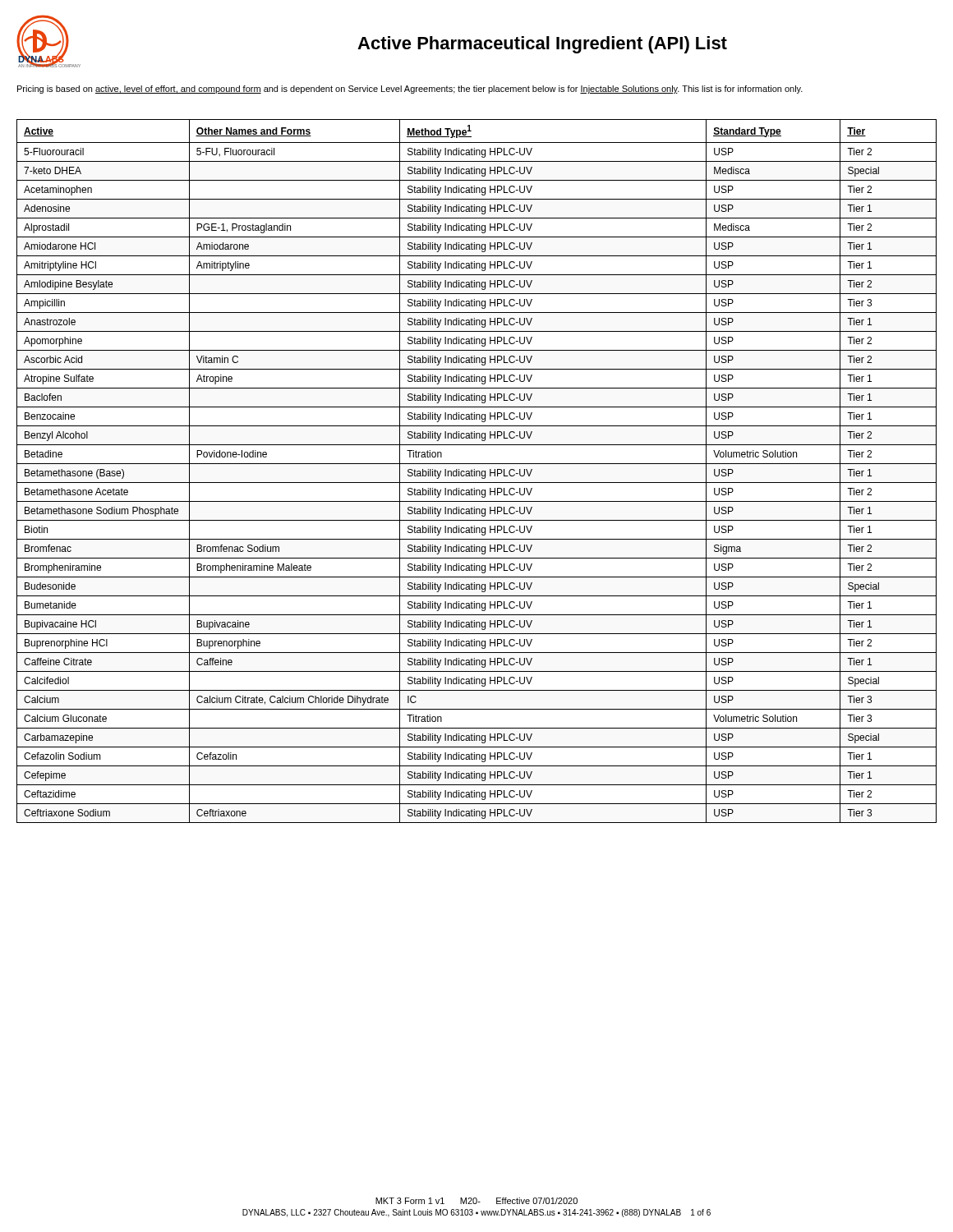This screenshot has width=953, height=1232.
Task: Click on the element starting "Active Pharmaceutical Ingredient (API) List"
Action: coord(542,43)
